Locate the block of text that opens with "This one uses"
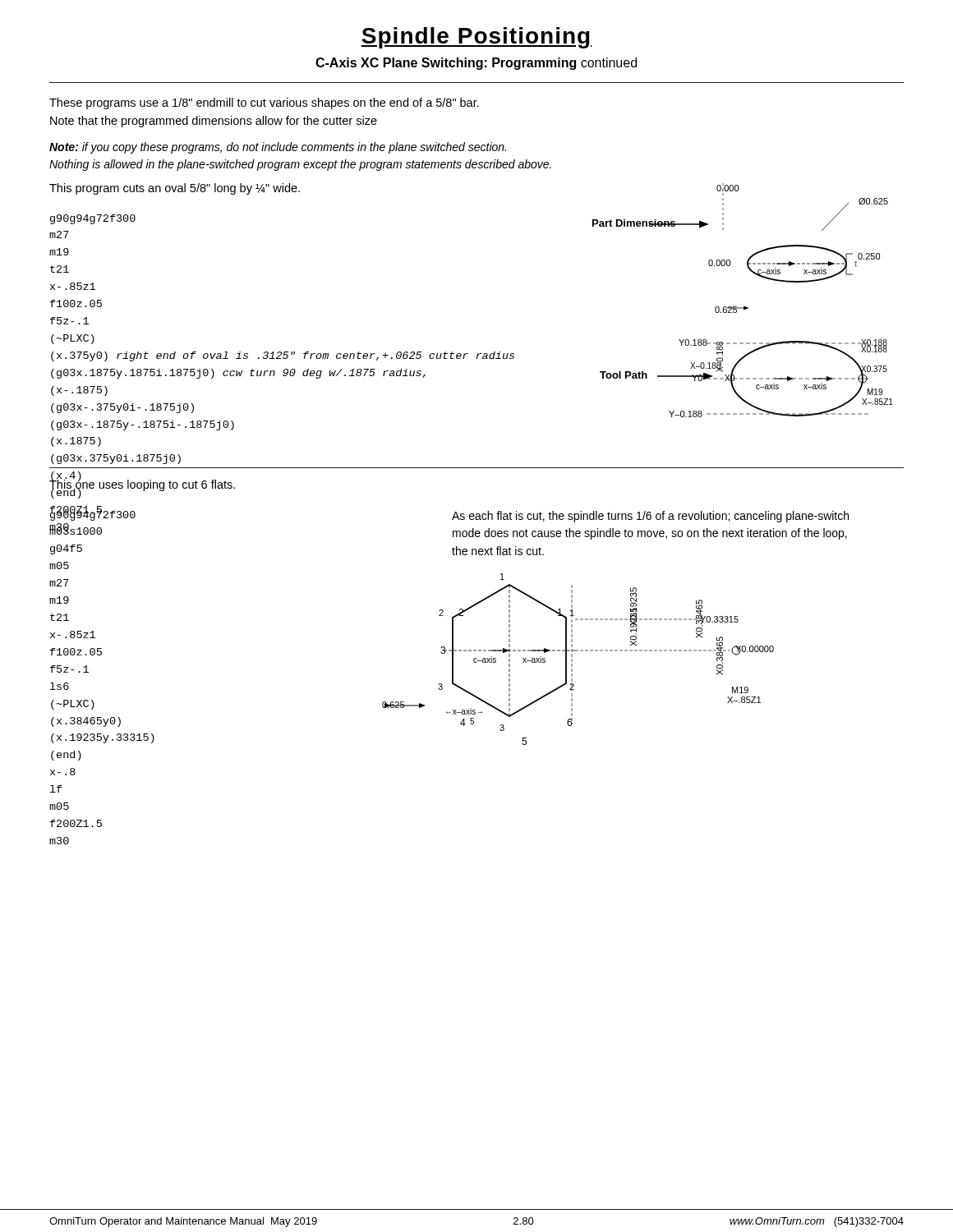Image resolution: width=953 pixels, height=1232 pixels. coord(143,484)
